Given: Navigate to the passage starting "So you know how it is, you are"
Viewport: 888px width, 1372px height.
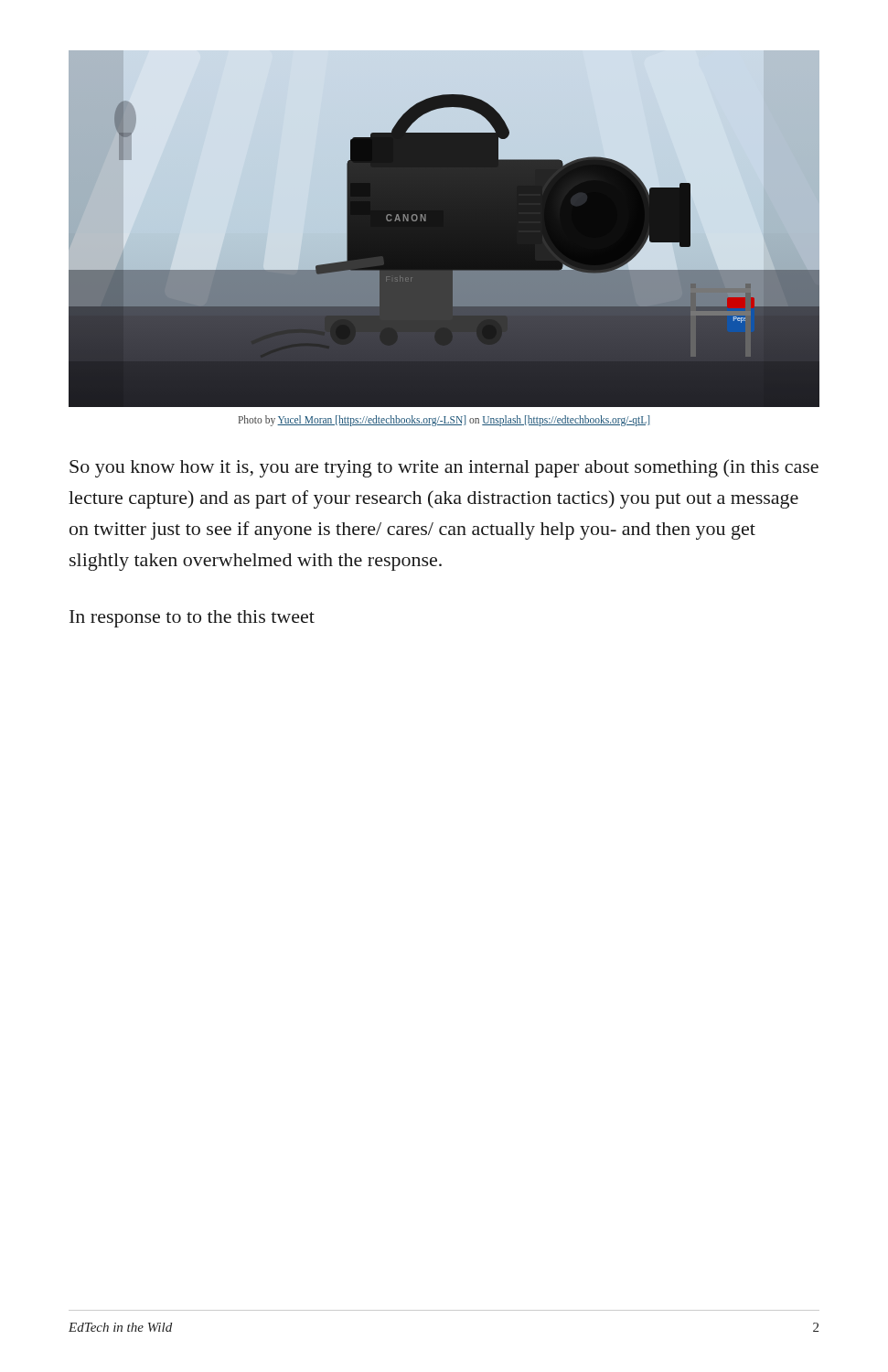Looking at the screenshot, I should point(444,513).
